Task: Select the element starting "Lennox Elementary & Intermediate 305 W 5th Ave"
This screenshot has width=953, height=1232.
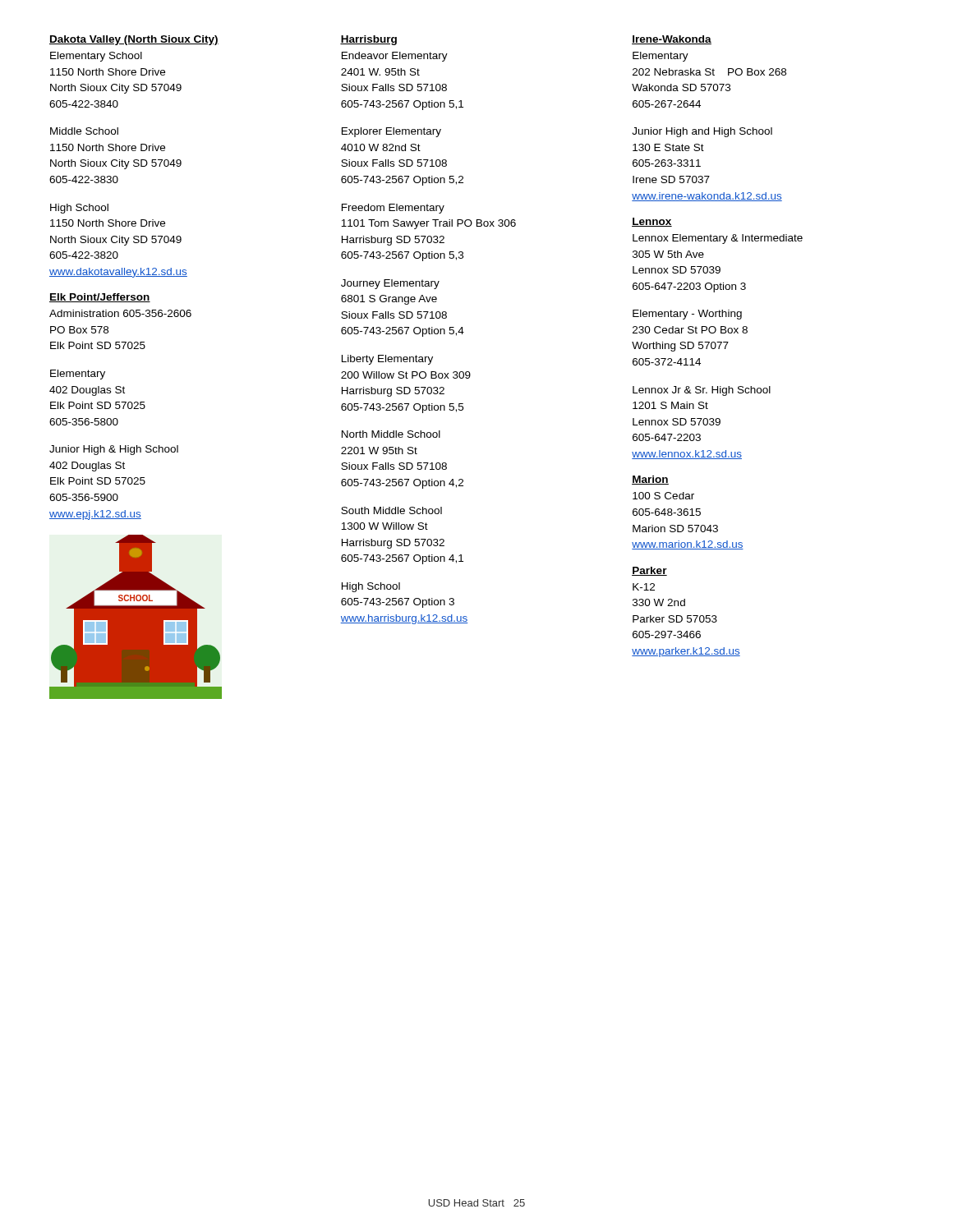Action: point(718,239)
